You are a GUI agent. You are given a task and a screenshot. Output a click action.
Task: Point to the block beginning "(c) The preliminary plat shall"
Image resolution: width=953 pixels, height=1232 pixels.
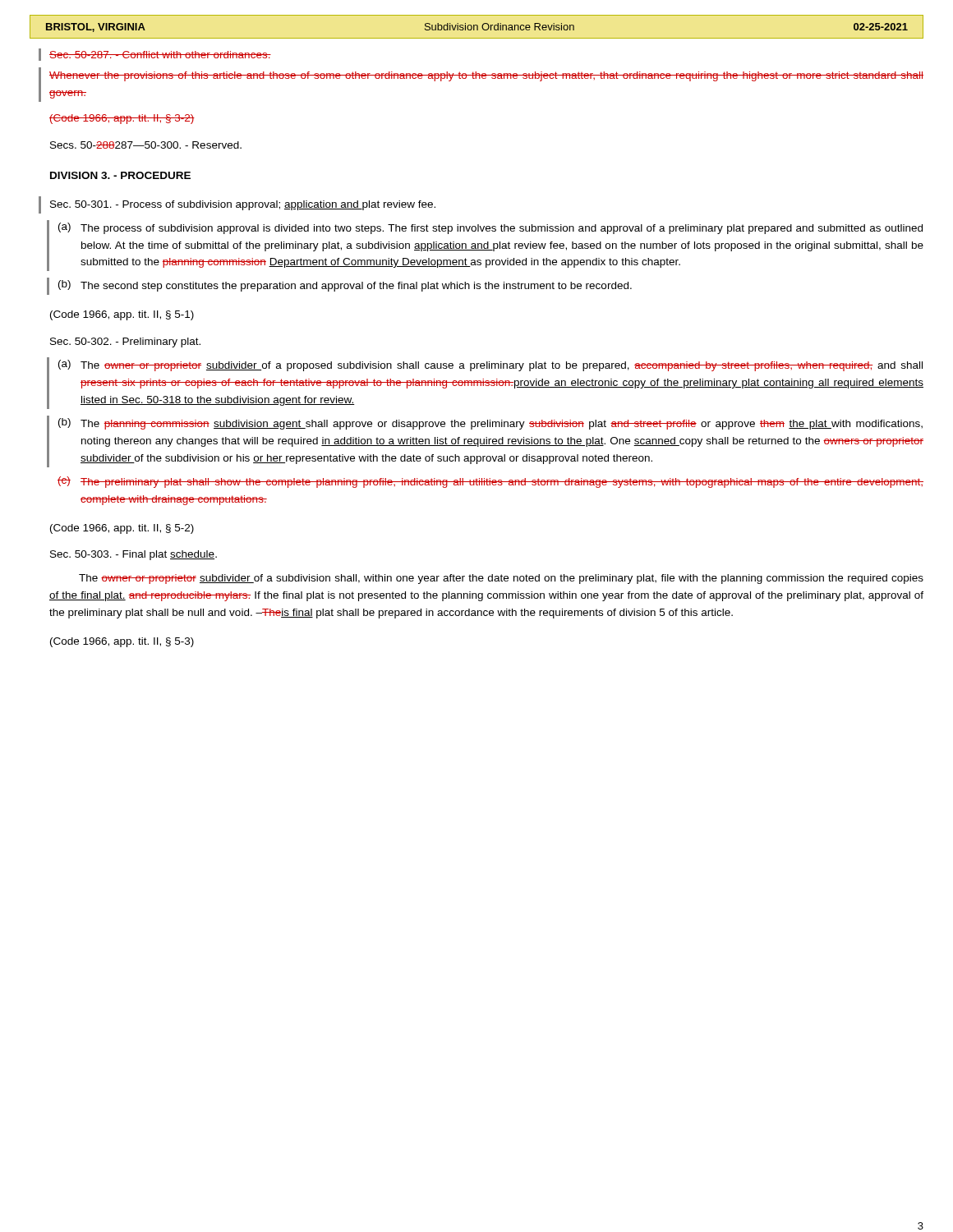pyautogui.click(x=490, y=491)
